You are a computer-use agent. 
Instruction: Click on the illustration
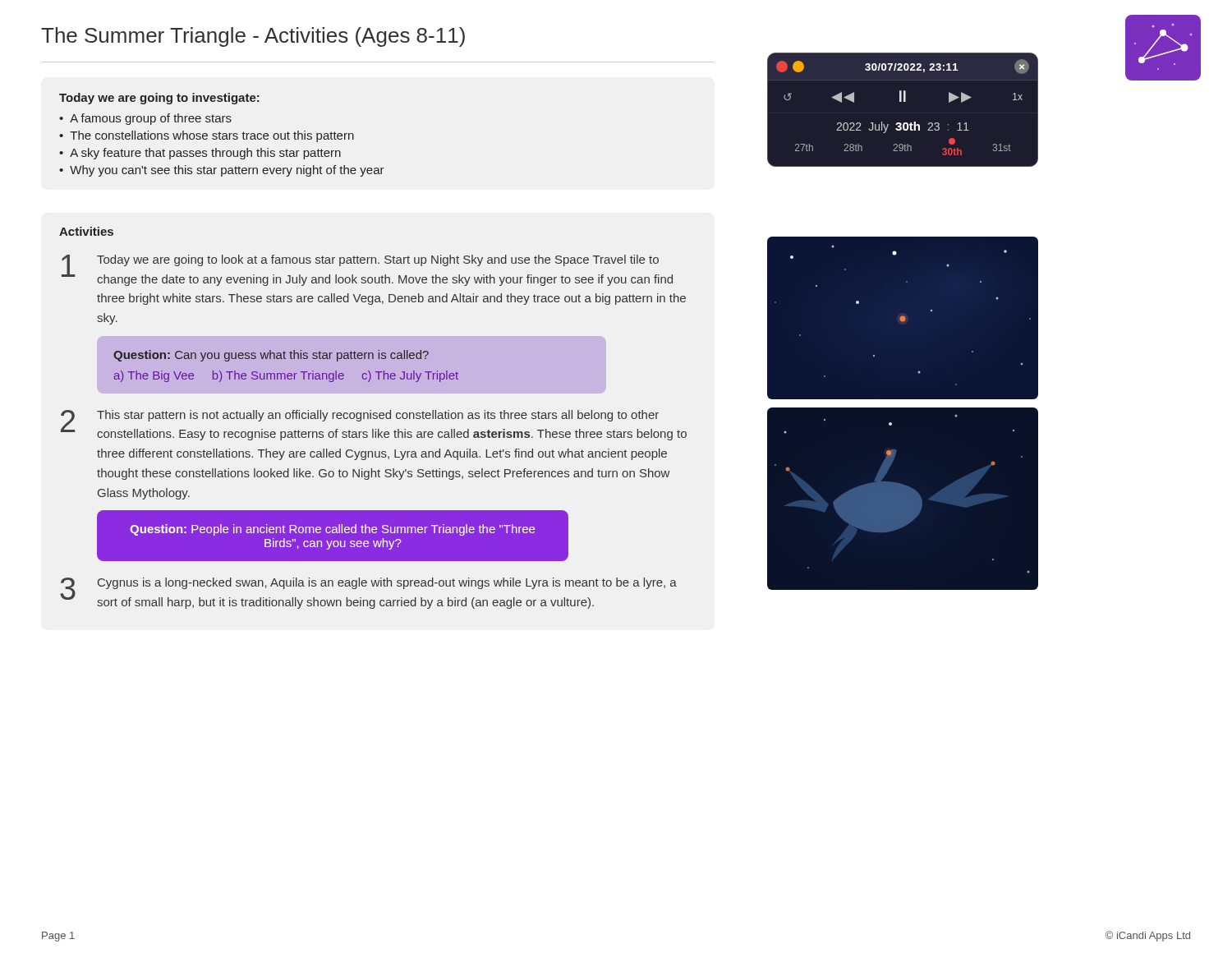point(1163,48)
